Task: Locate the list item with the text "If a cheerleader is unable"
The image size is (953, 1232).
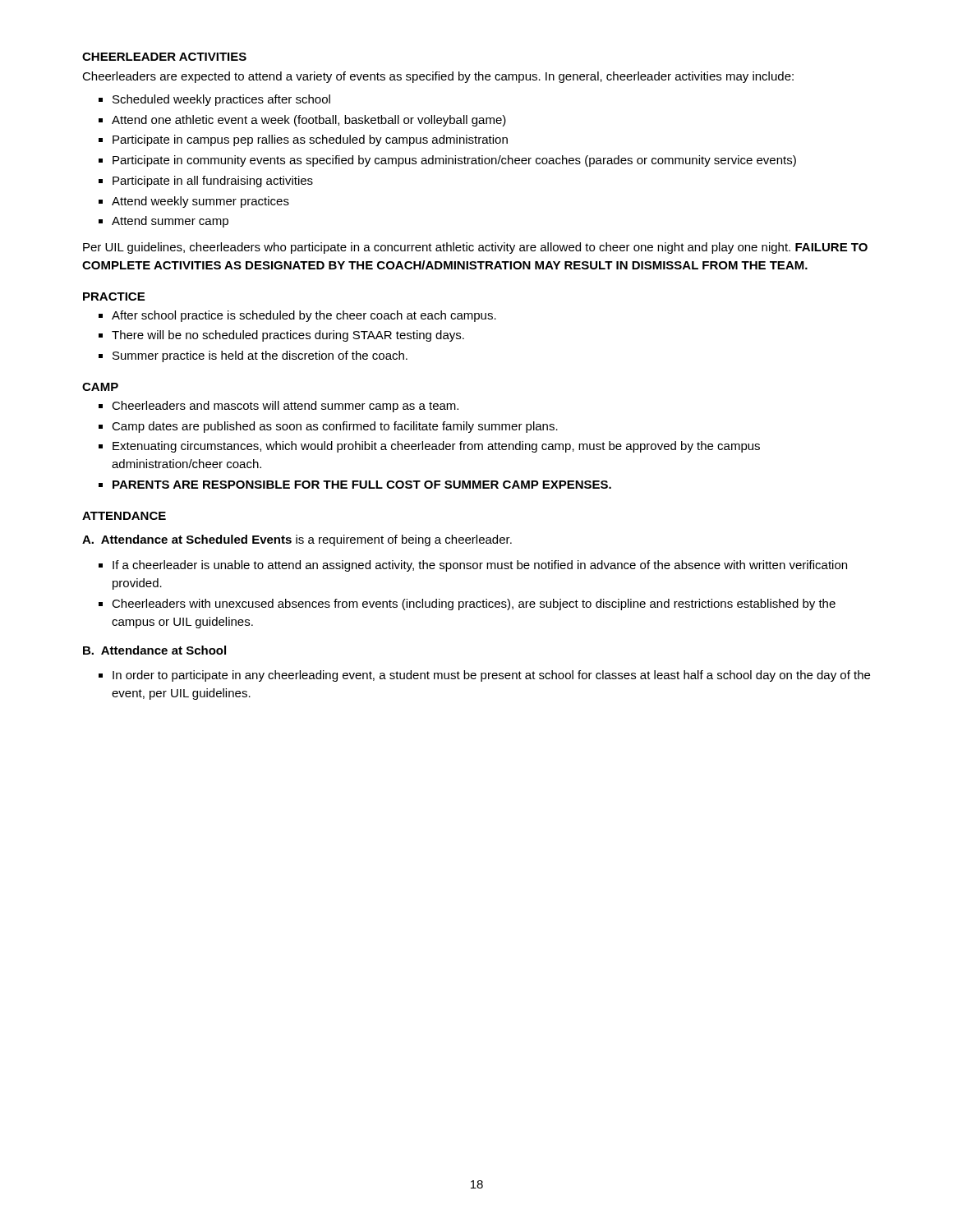Action: tap(480, 574)
